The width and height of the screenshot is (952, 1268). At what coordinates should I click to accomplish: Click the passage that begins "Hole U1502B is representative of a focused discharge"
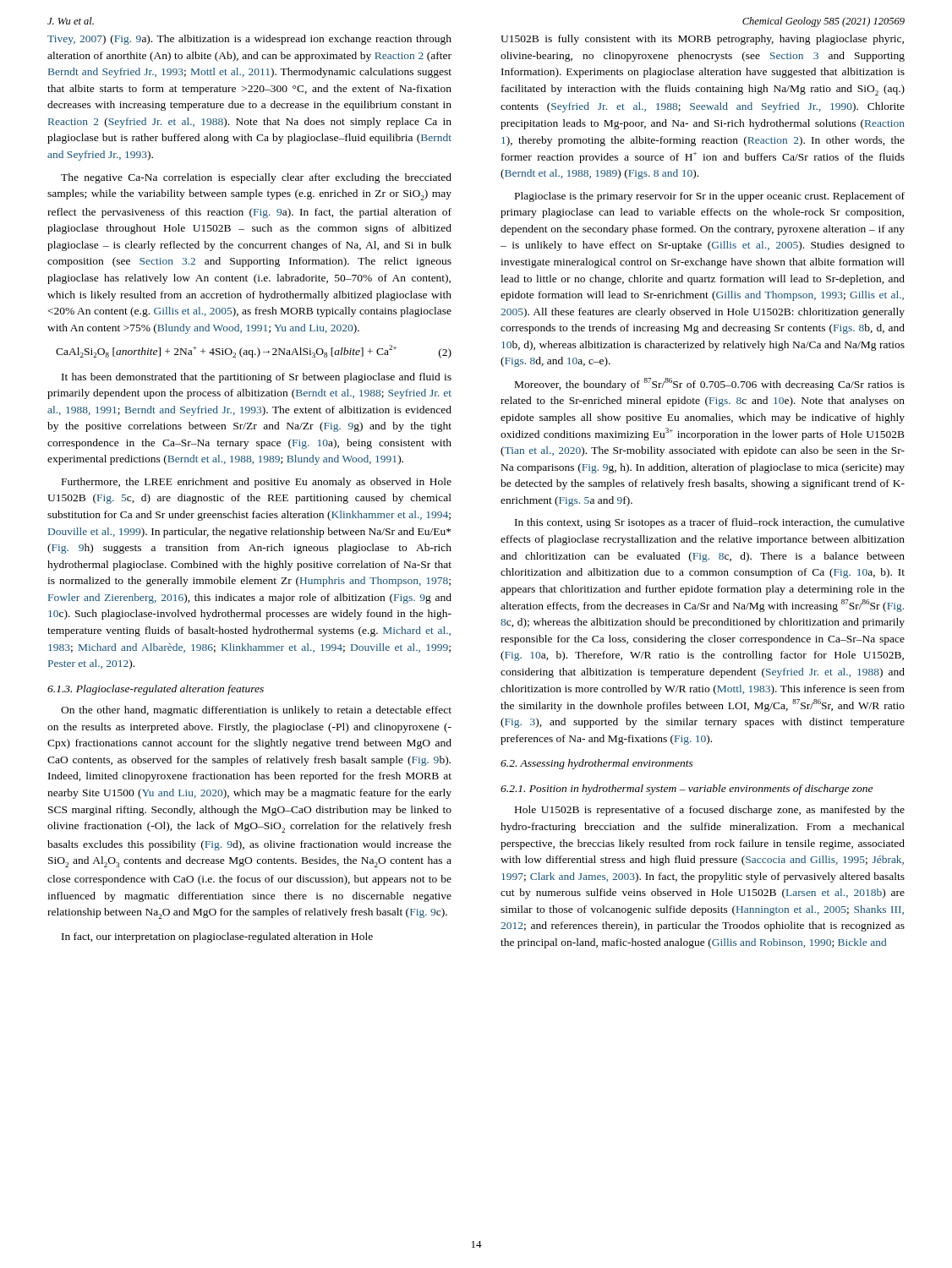point(703,876)
